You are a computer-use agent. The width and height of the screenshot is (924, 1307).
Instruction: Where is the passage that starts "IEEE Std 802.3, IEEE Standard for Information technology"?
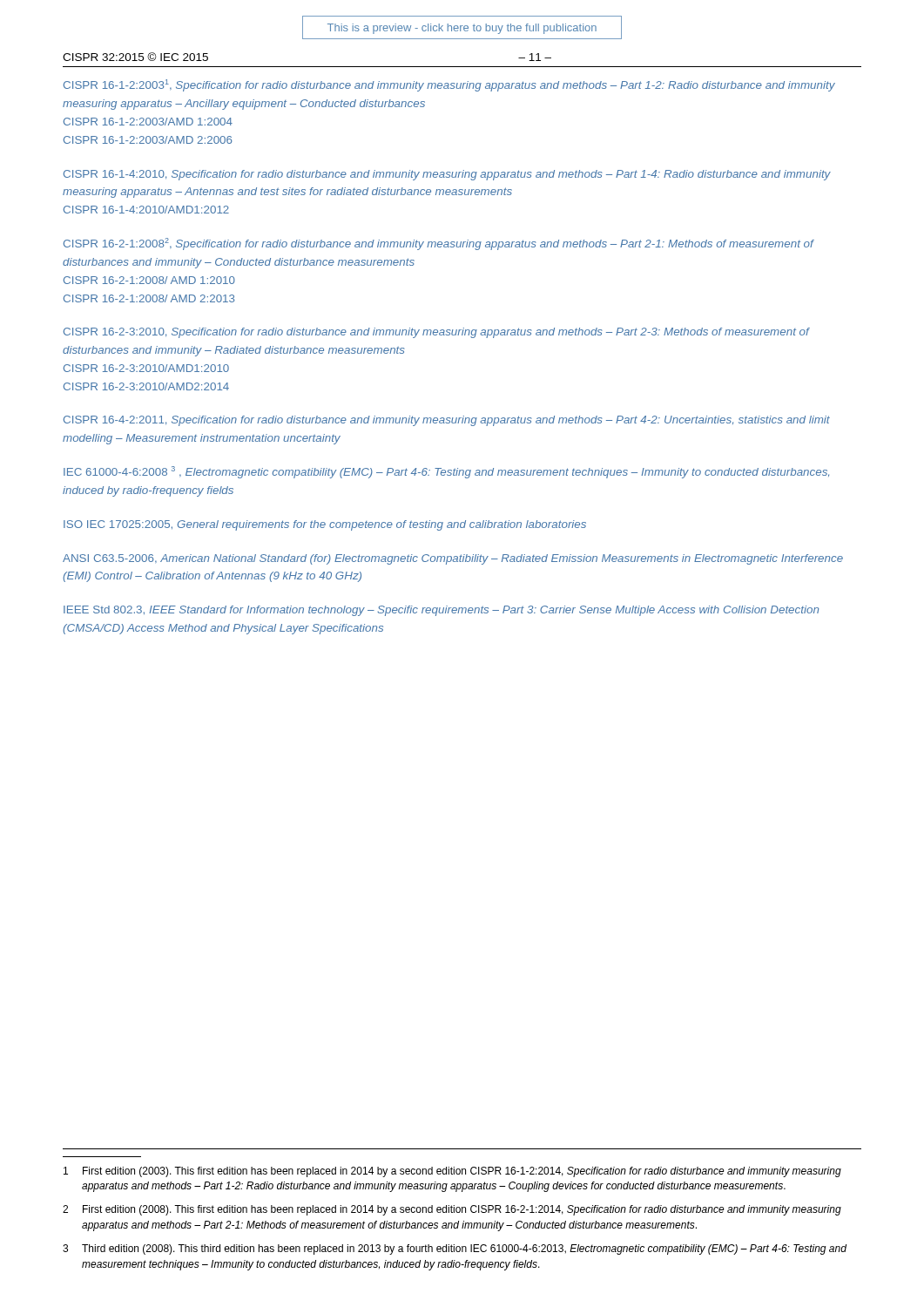[441, 619]
